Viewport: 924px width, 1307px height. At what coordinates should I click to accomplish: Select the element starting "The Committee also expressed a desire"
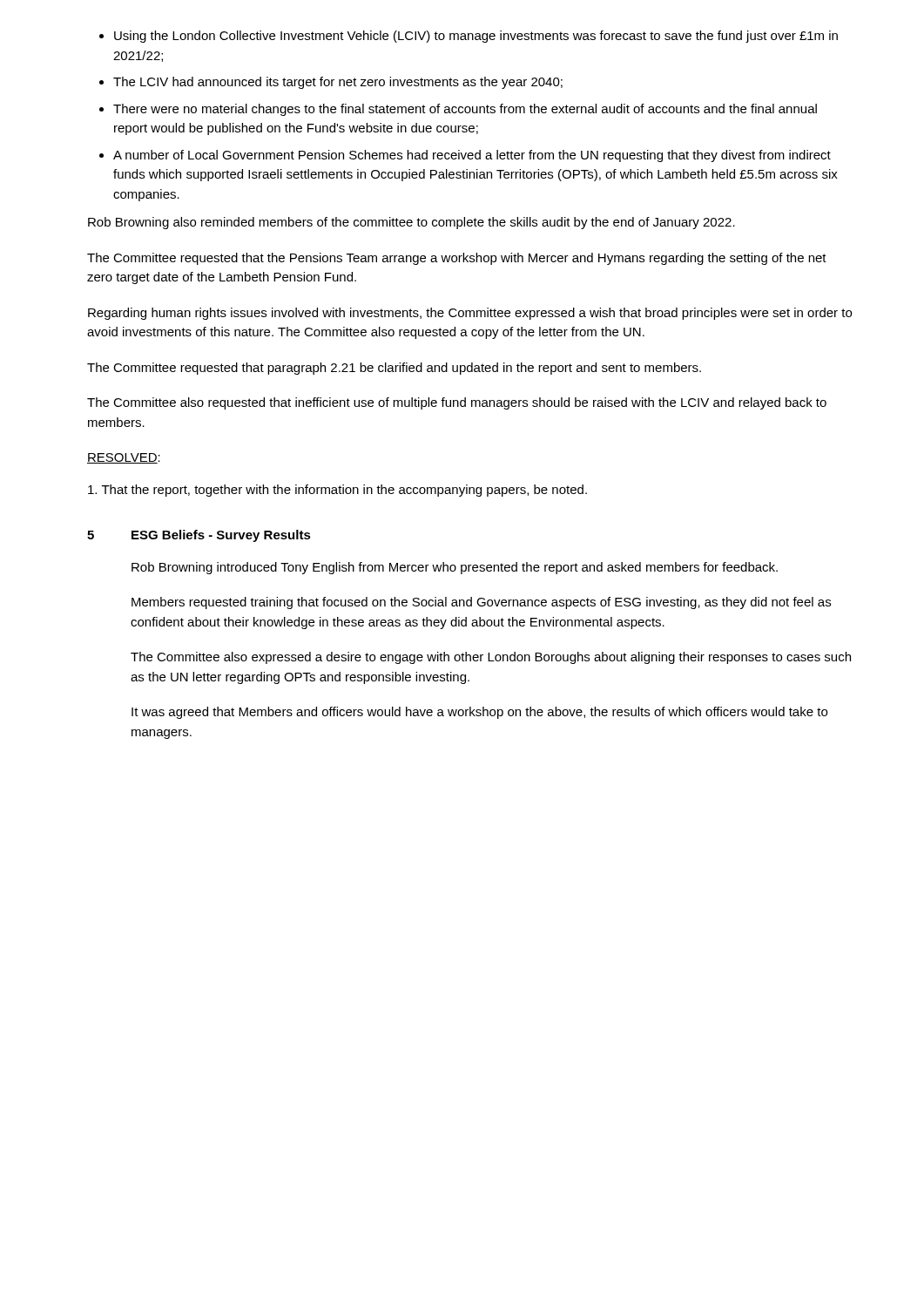click(x=491, y=666)
